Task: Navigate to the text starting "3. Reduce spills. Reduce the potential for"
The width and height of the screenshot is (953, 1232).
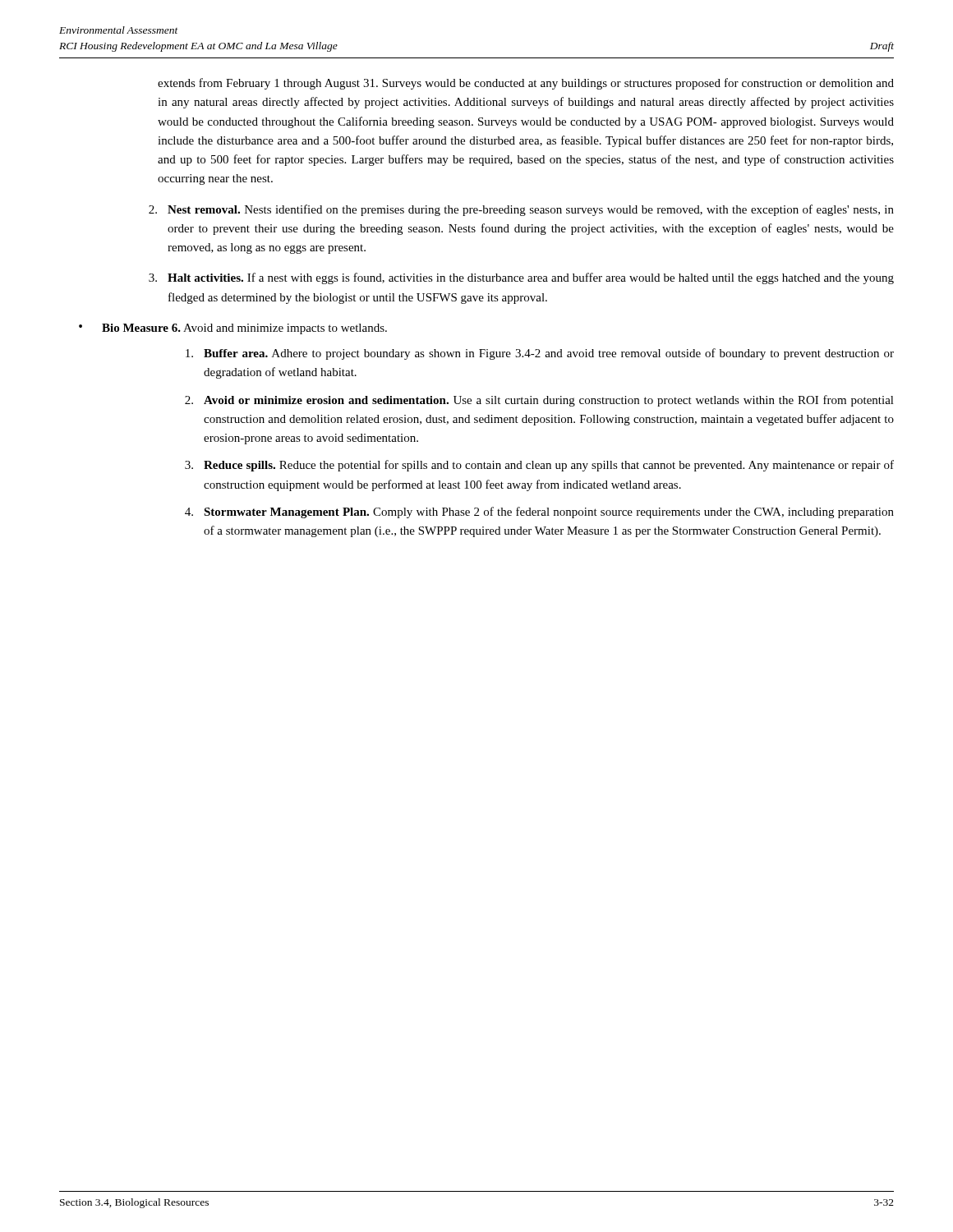Action: [x=531, y=475]
